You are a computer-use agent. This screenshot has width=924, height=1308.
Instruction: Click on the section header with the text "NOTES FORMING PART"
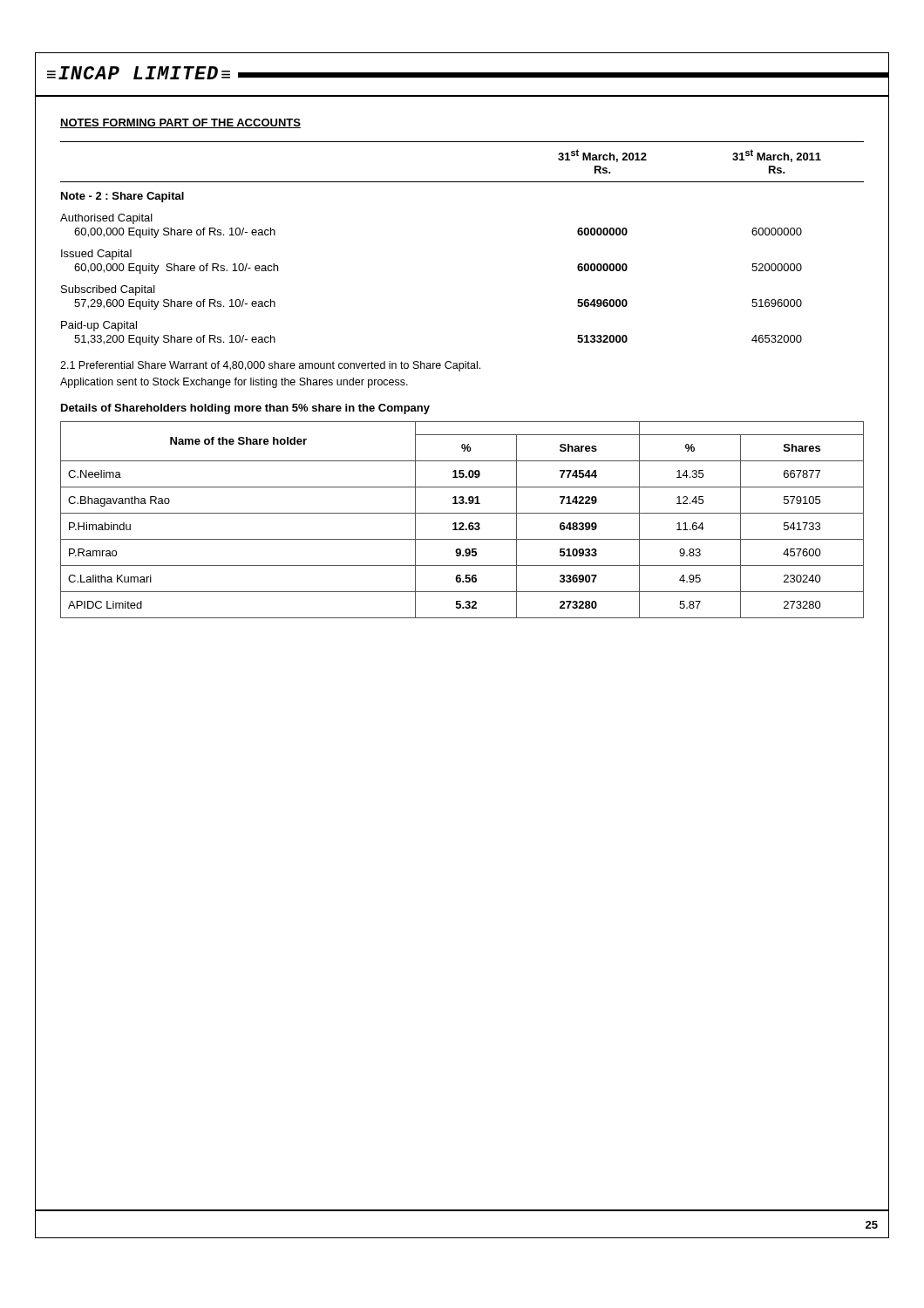(180, 123)
